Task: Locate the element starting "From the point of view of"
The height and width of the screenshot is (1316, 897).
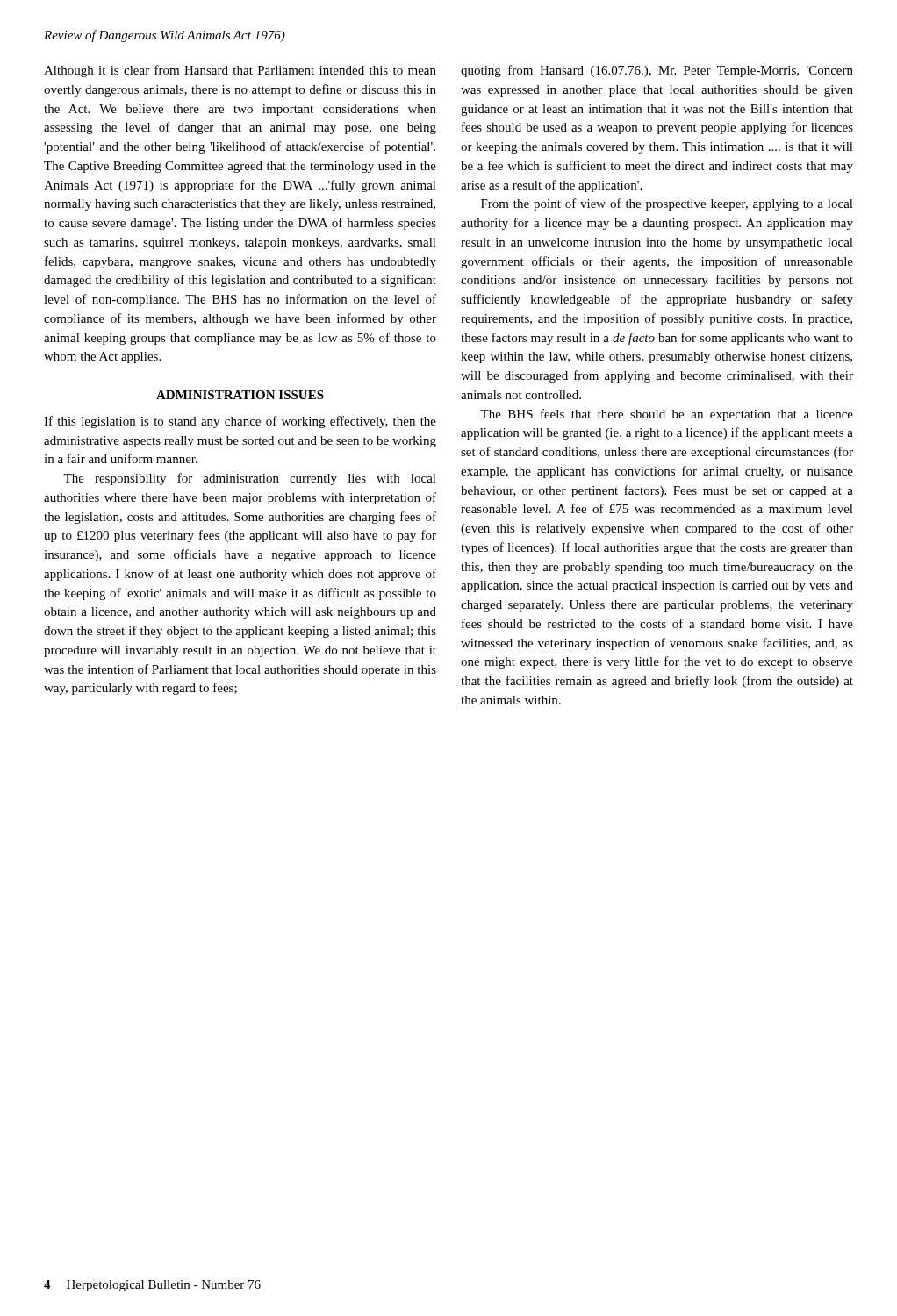Action: click(657, 300)
